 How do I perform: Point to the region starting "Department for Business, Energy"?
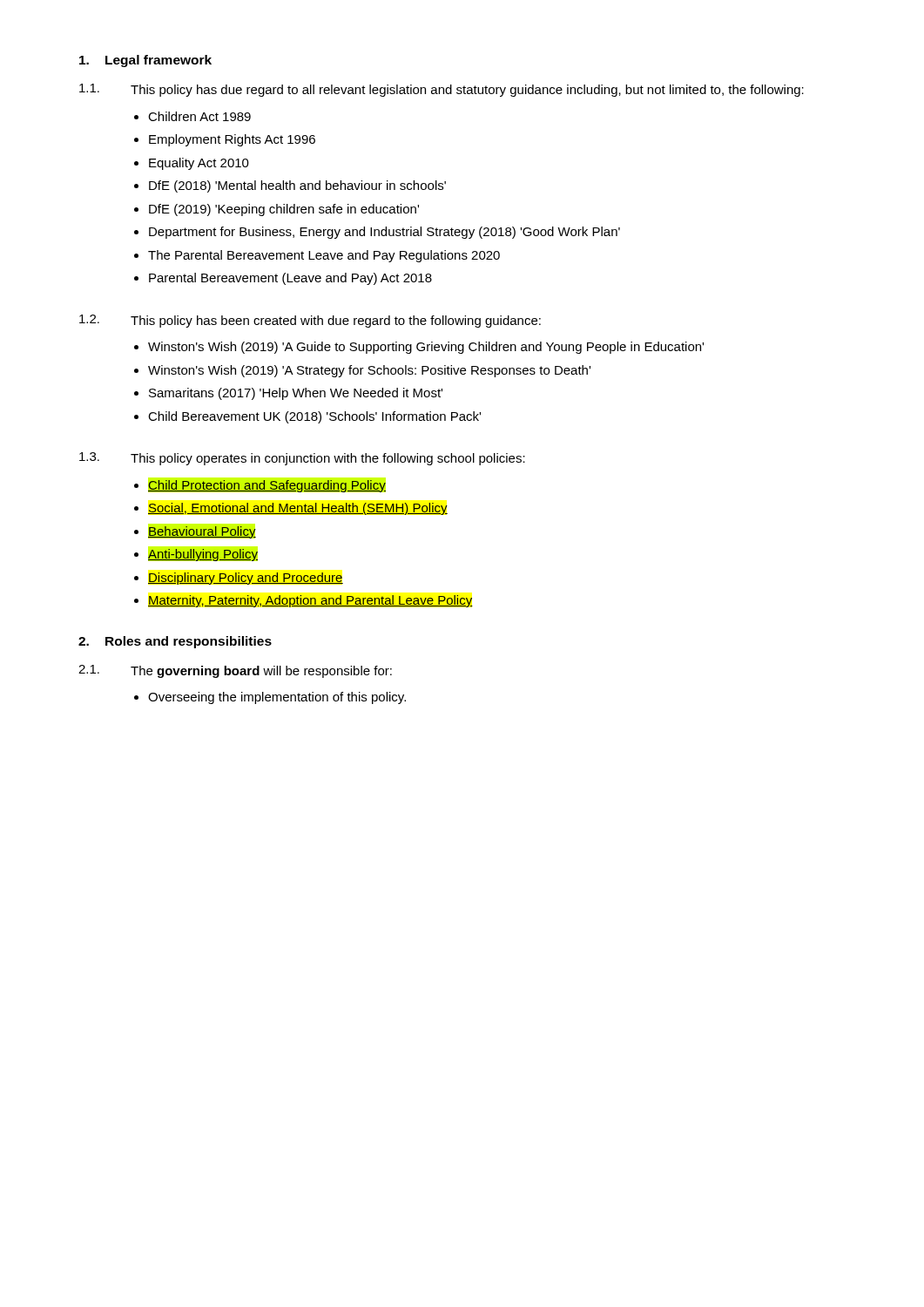[384, 231]
